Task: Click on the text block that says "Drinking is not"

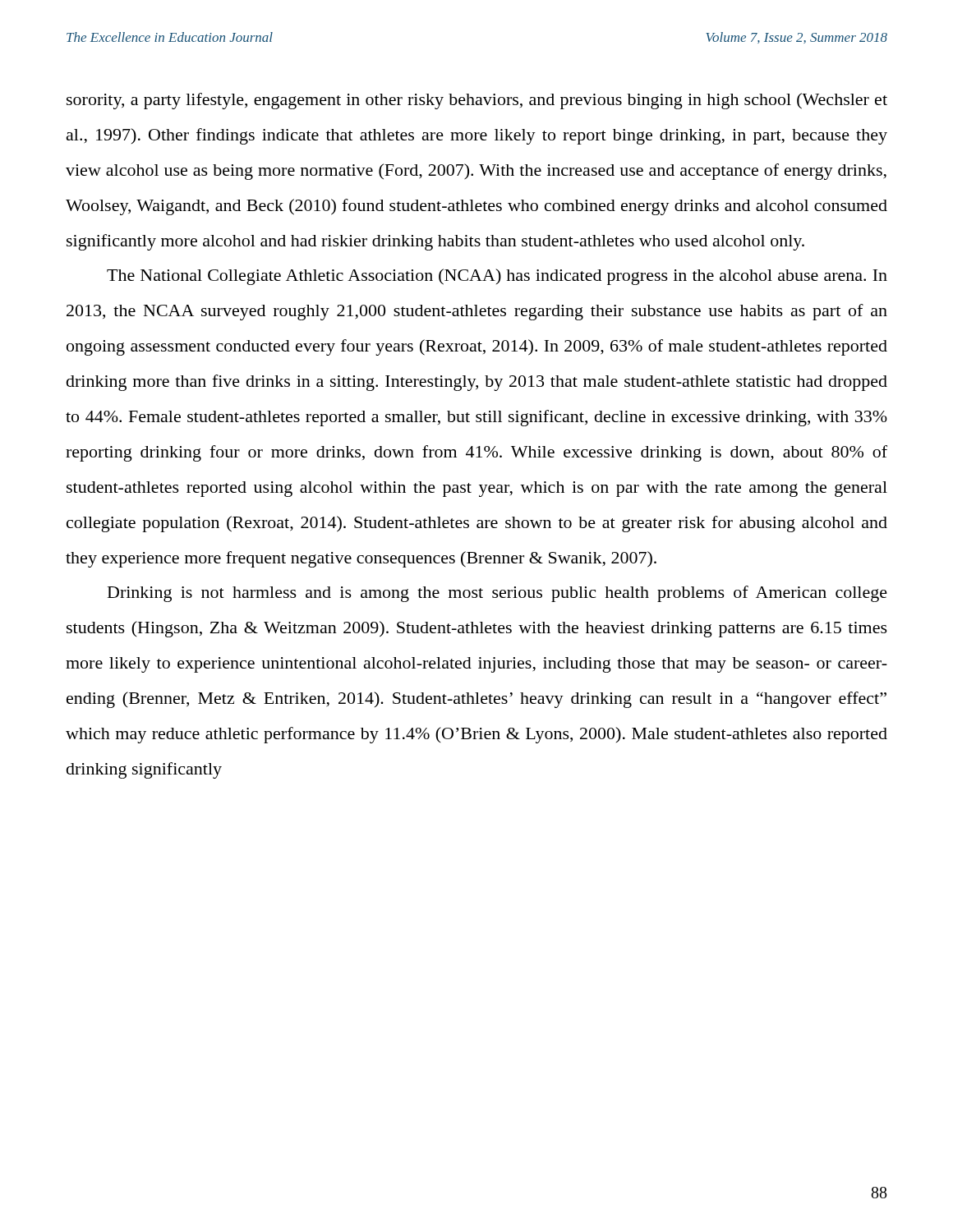Action: [x=476, y=681]
